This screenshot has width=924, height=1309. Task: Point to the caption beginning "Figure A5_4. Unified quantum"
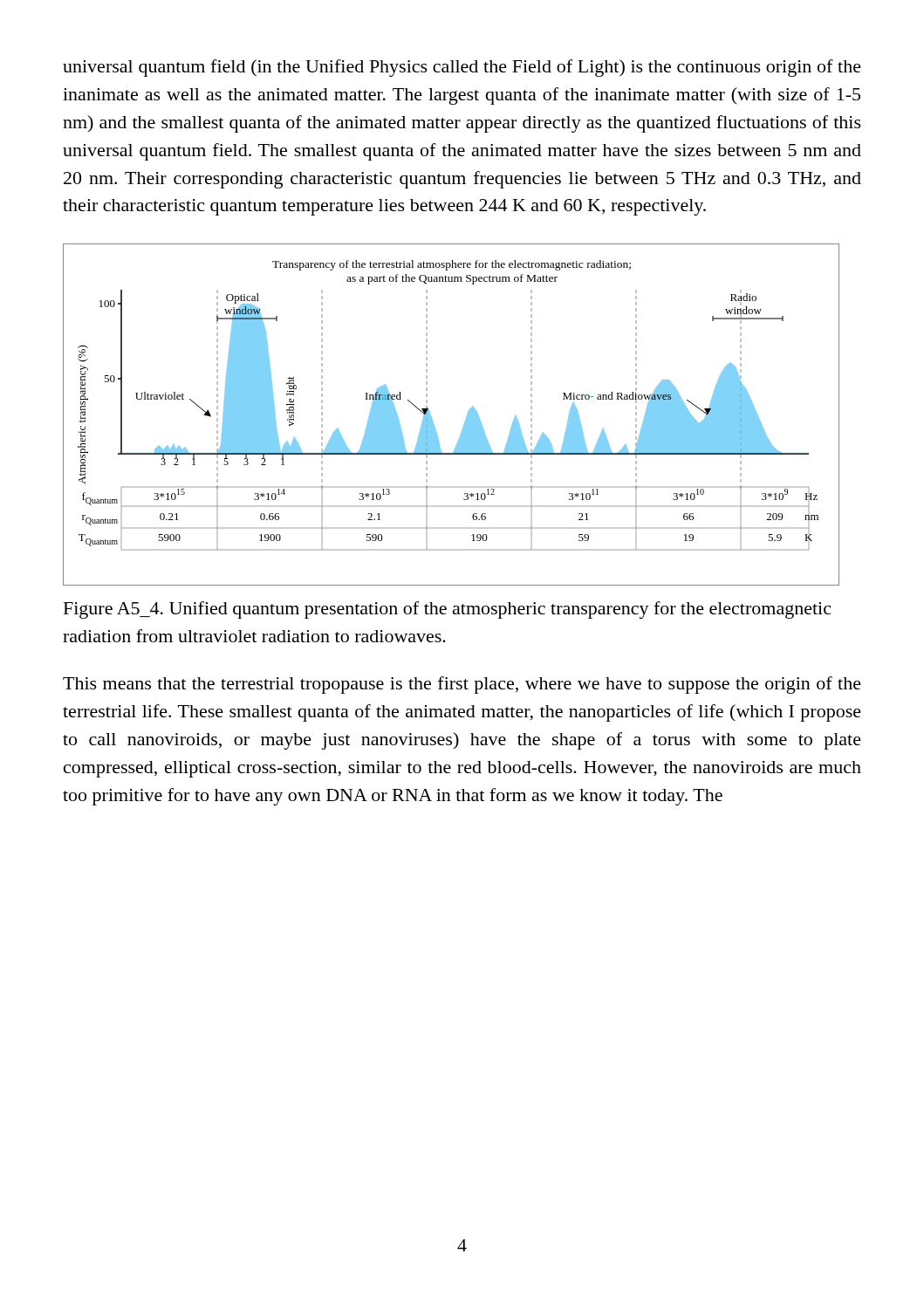[447, 622]
